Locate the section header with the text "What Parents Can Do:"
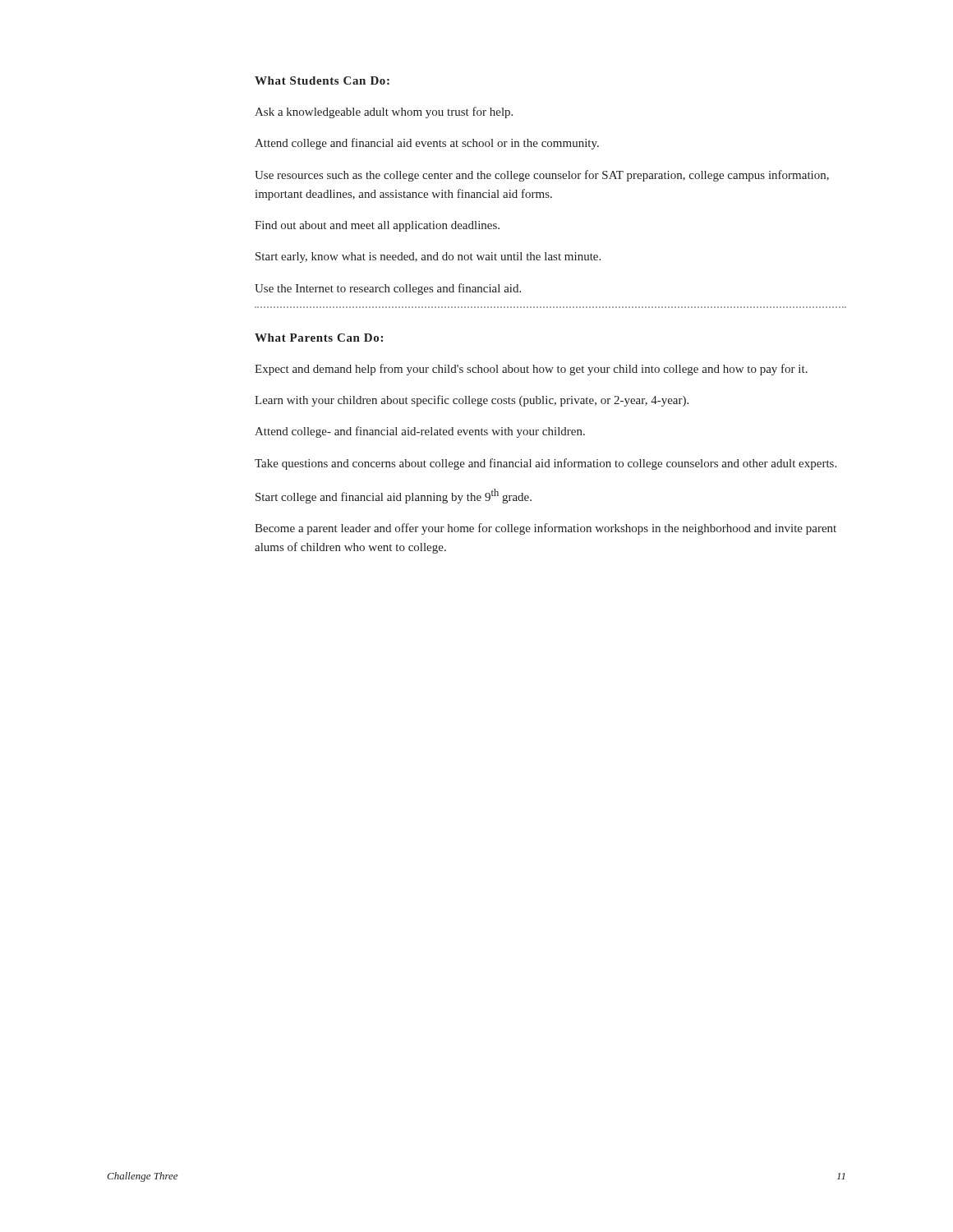The width and height of the screenshot is (953, 1232). [x=320, y=337]
